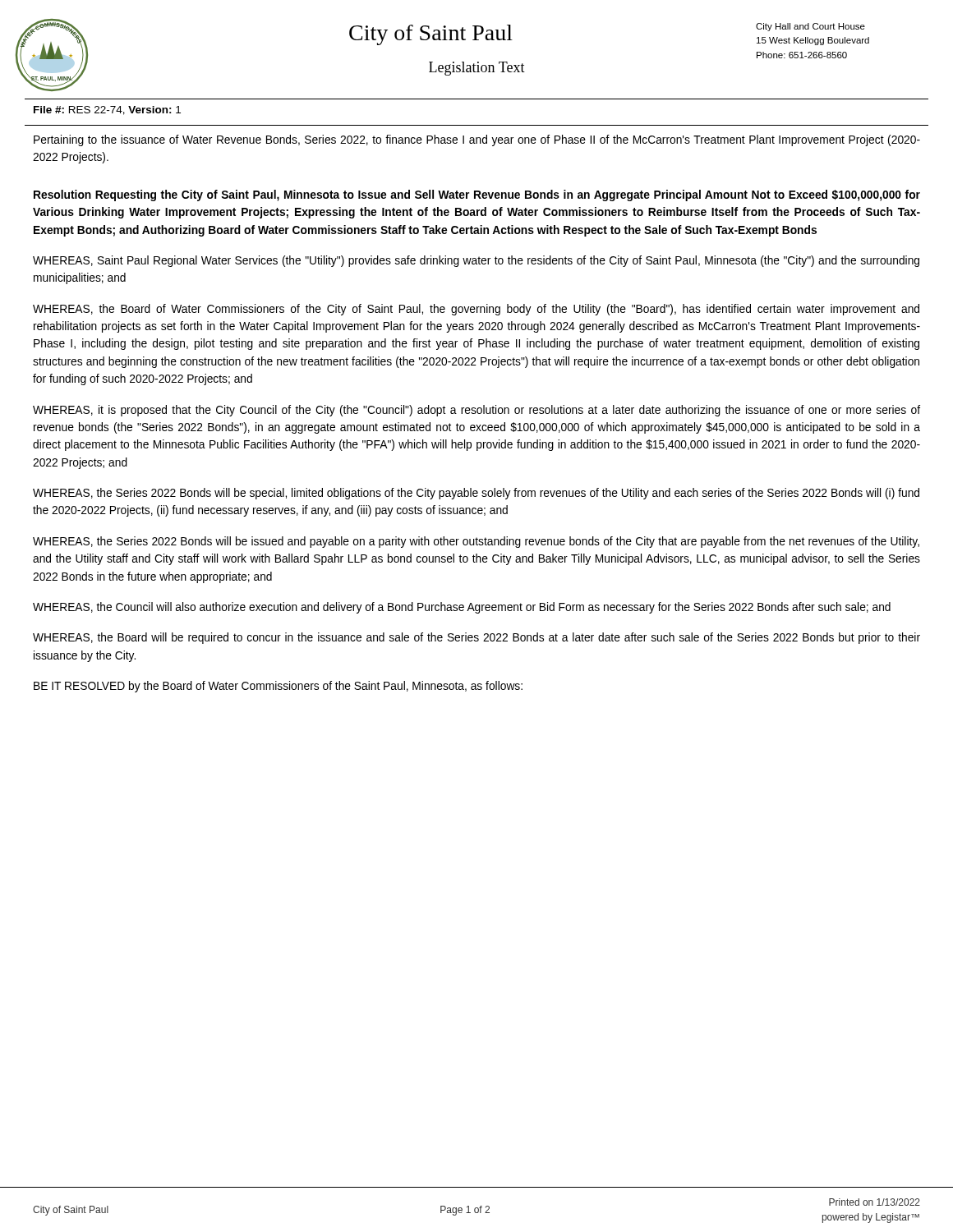
Task: Find the title
Action: pyautogui.click(x=476, y=67)
